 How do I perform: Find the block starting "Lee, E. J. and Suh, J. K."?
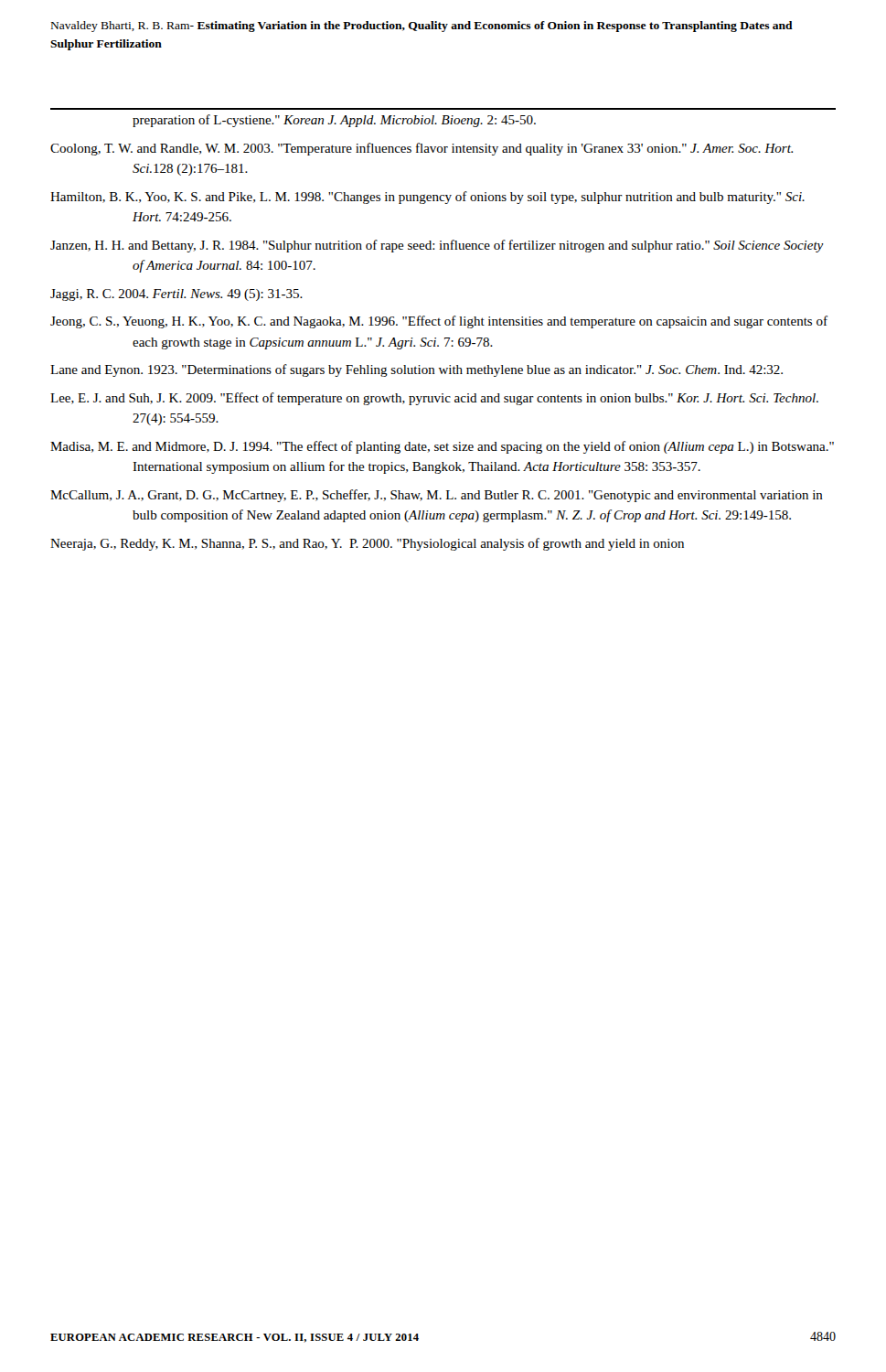coord(443,408)
